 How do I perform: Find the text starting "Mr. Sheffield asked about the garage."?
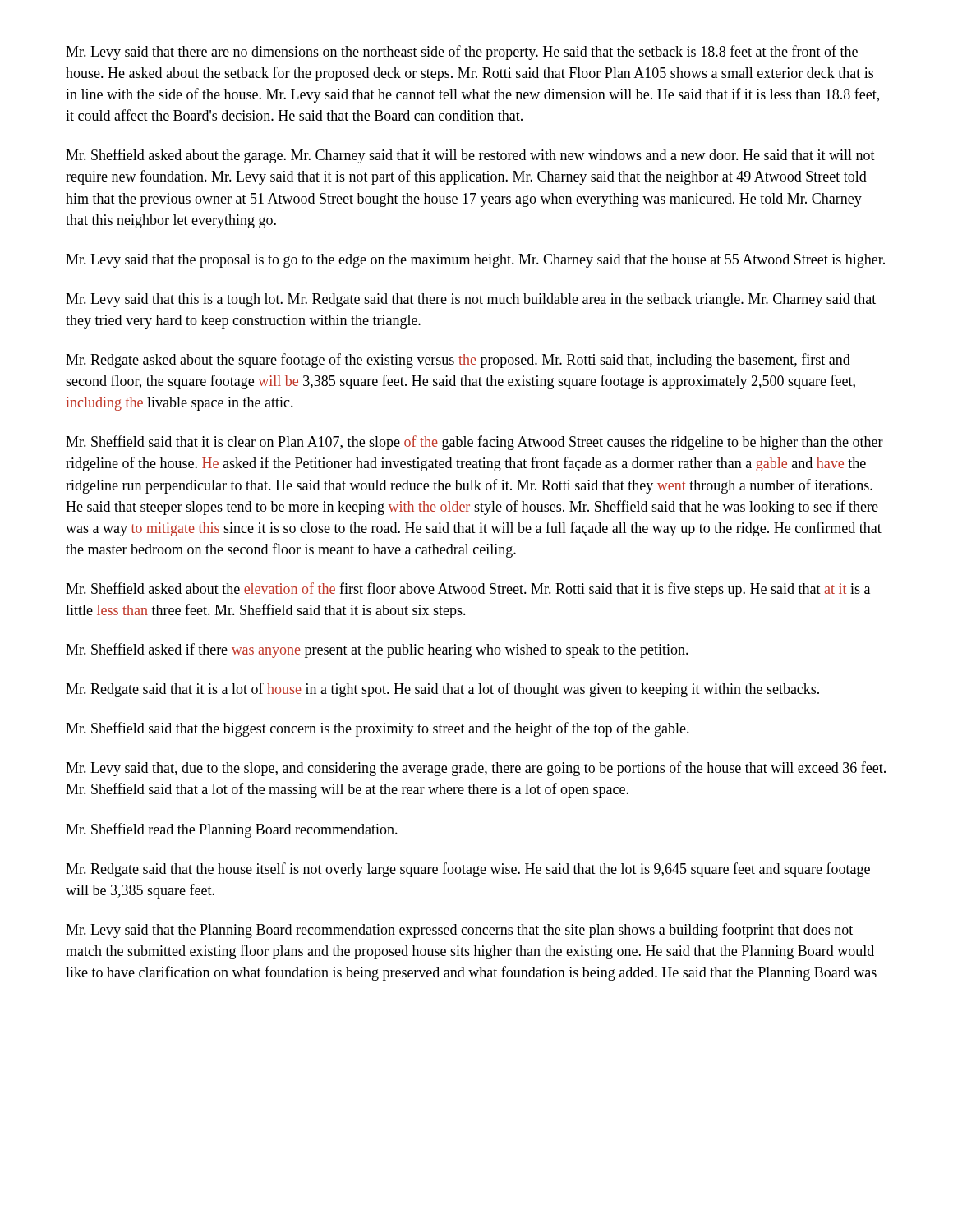click(x=470, y=188)
